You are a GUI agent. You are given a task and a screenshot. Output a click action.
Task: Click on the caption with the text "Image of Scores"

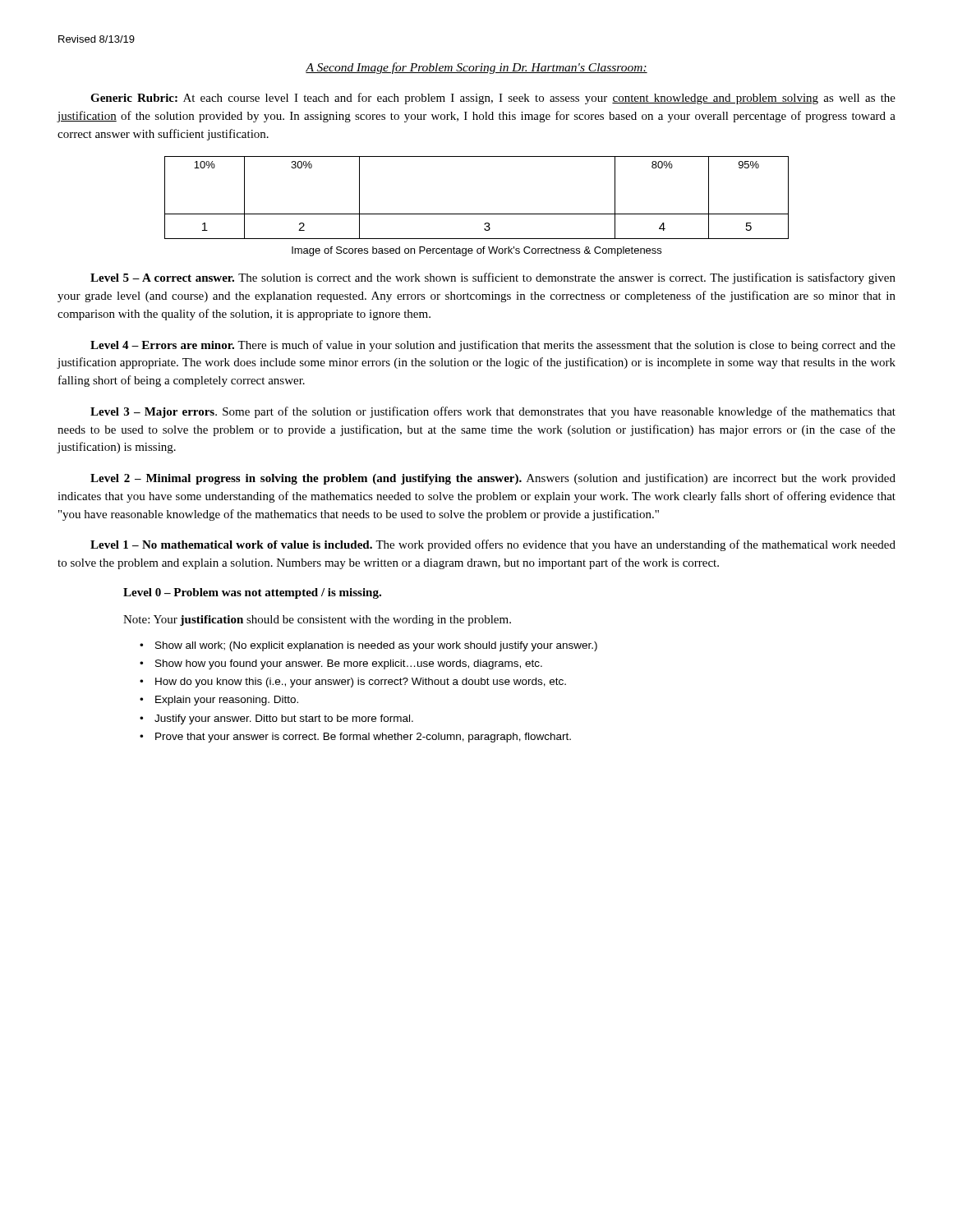[x=476, y=250]
